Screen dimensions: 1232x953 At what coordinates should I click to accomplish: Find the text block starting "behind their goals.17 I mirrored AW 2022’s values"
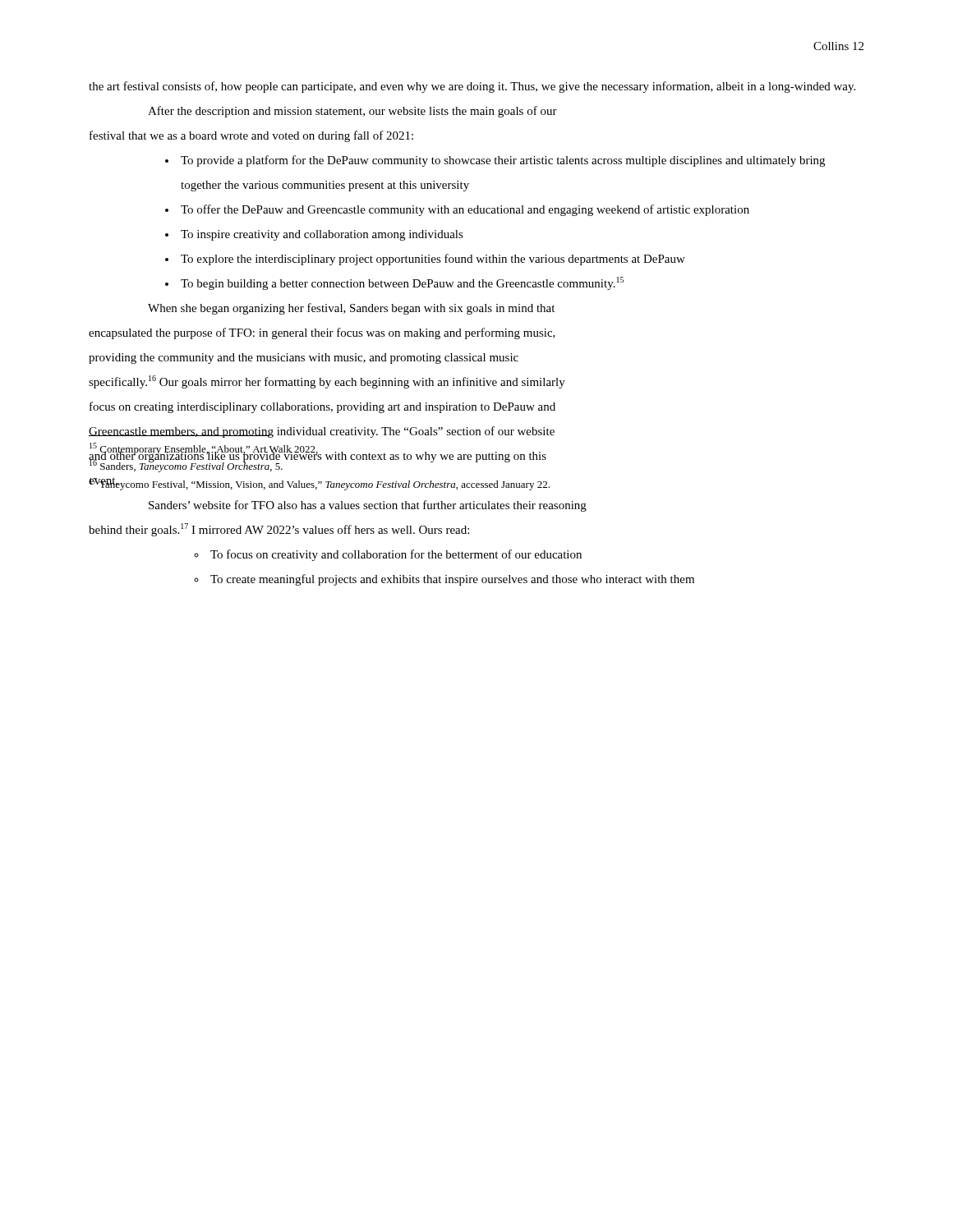point(280,529)
